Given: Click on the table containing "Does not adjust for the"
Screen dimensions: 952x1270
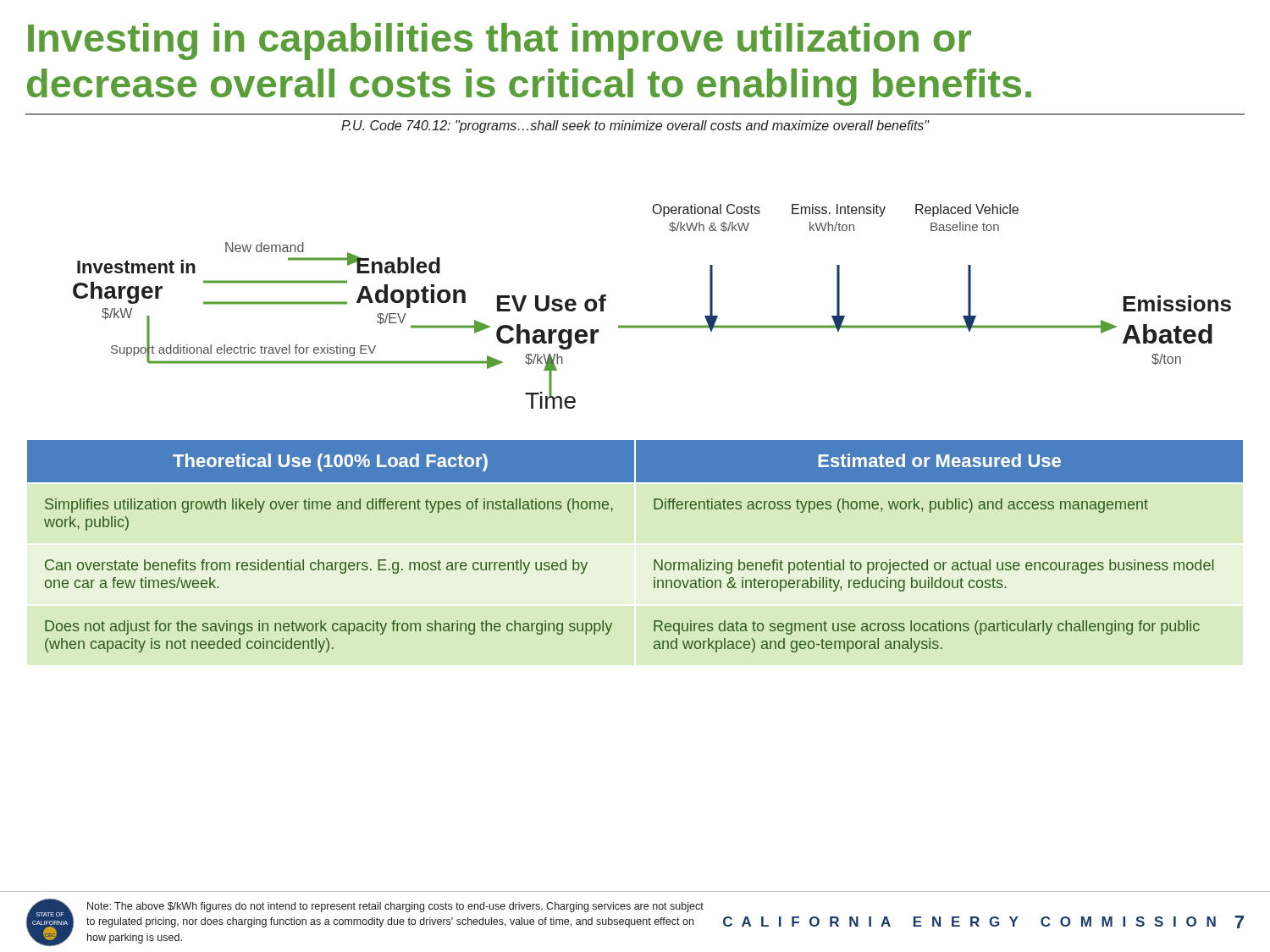Looking at the screenshot, I should coord(635,553).
